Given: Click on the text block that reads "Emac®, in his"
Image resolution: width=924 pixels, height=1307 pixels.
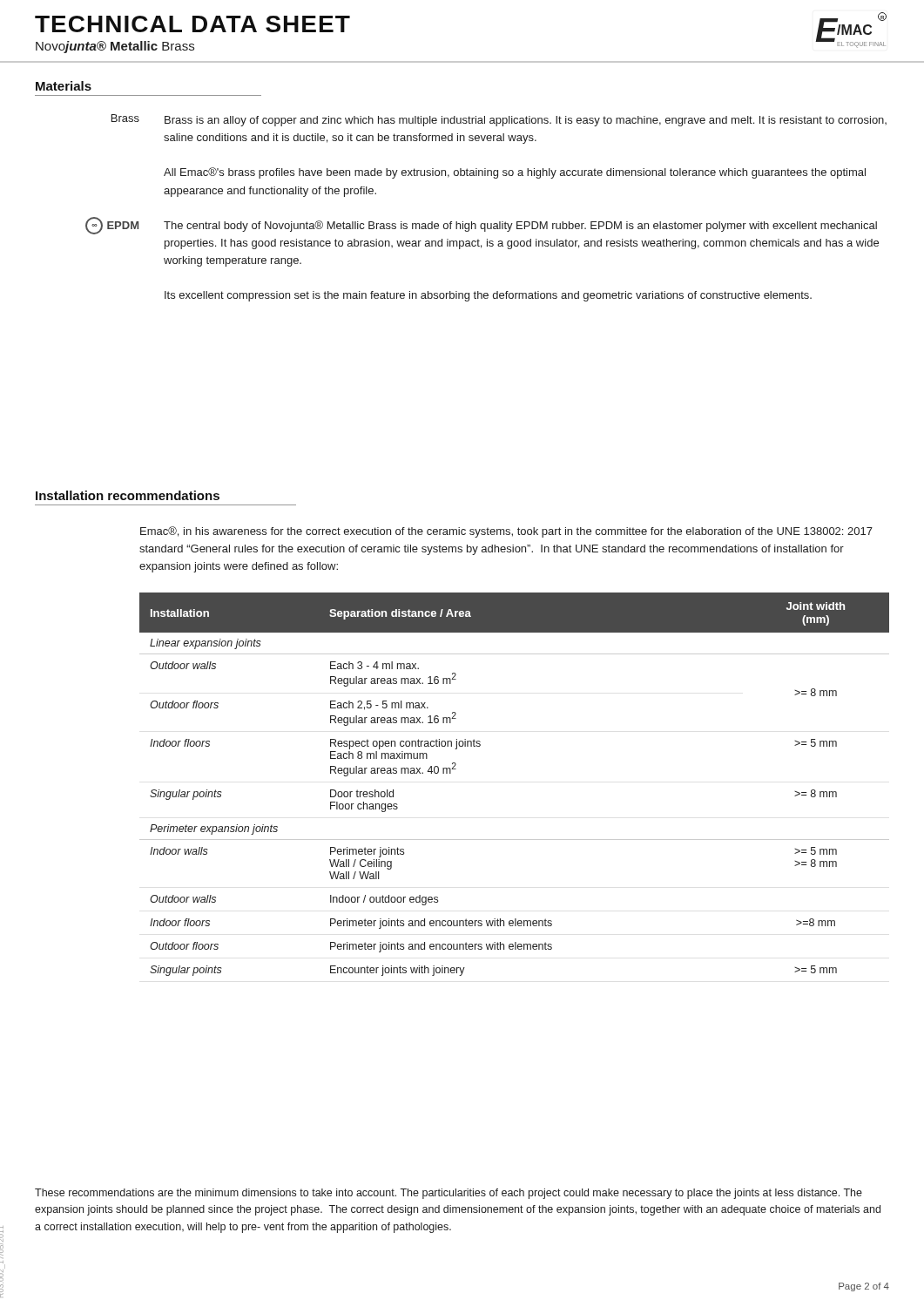Looking at the screenshot, I should click(506, 549).
